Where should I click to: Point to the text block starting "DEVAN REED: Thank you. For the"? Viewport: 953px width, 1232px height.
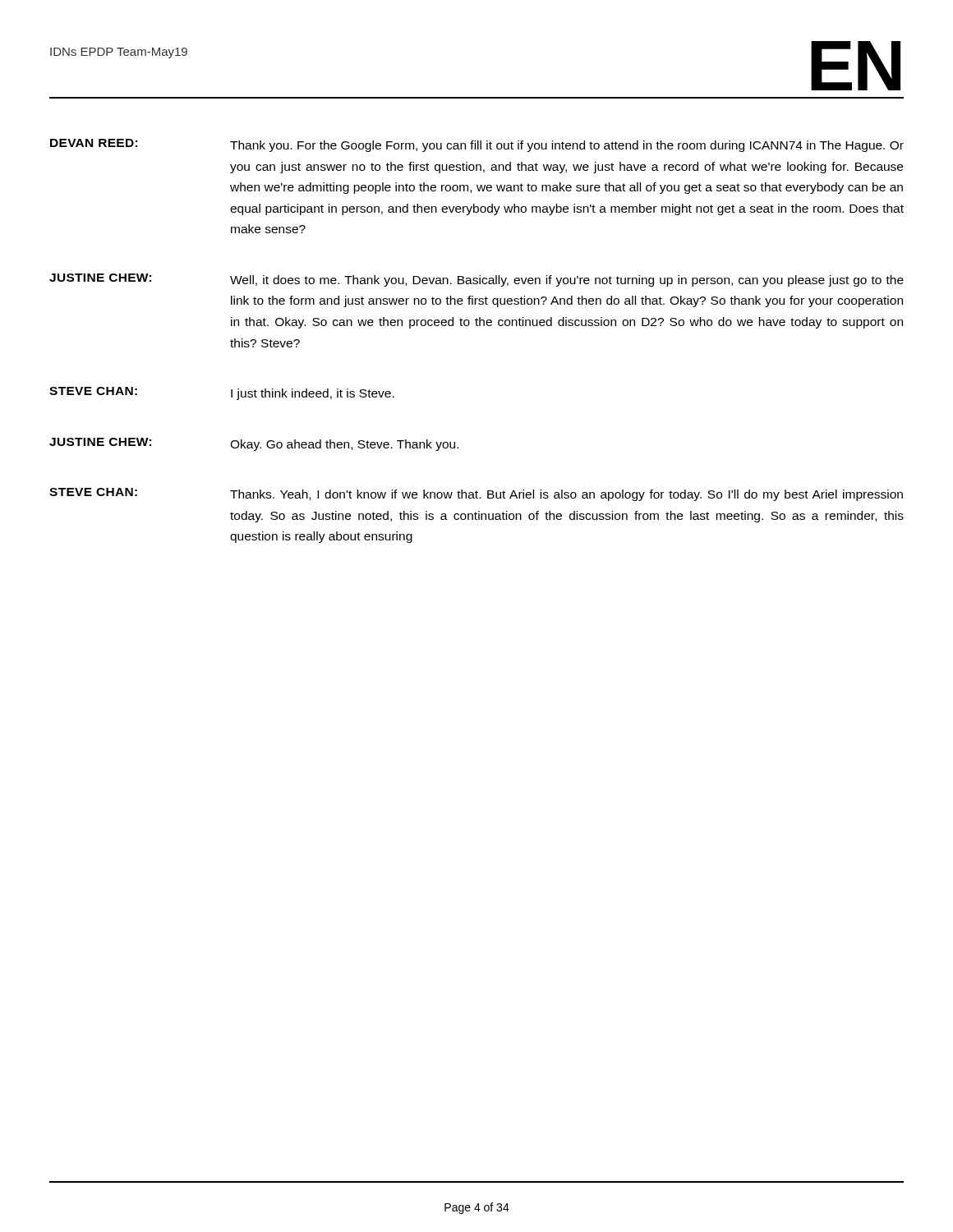pos(476,187)
